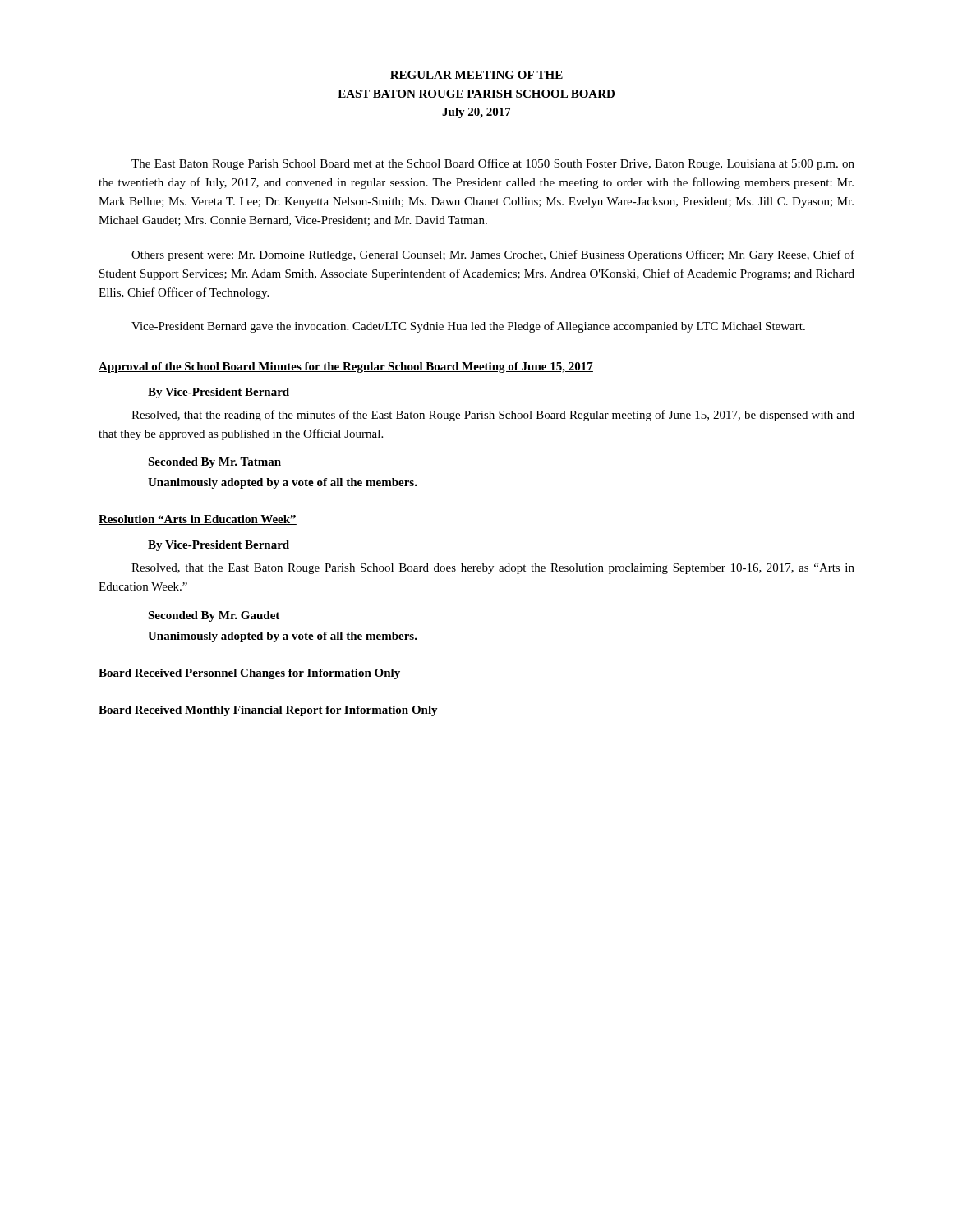This screenshot has height=1232, width=953.
Task: Select the text block that says "The East Baton Rouge Parish School"
Action: pyautogui.click(x=476, y=192)
